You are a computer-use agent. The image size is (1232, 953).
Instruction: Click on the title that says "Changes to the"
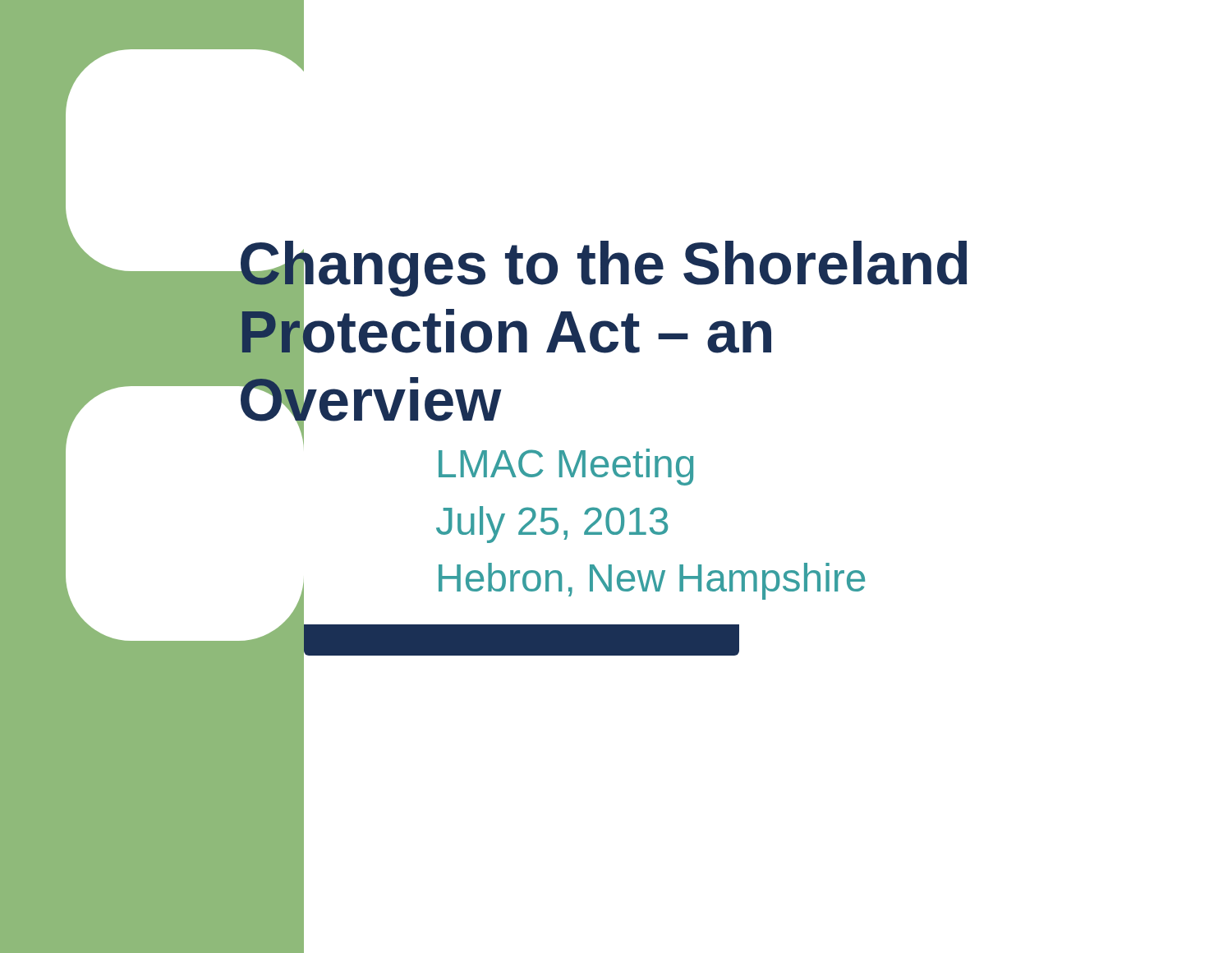pyautogui.click(x=616, y=332)
